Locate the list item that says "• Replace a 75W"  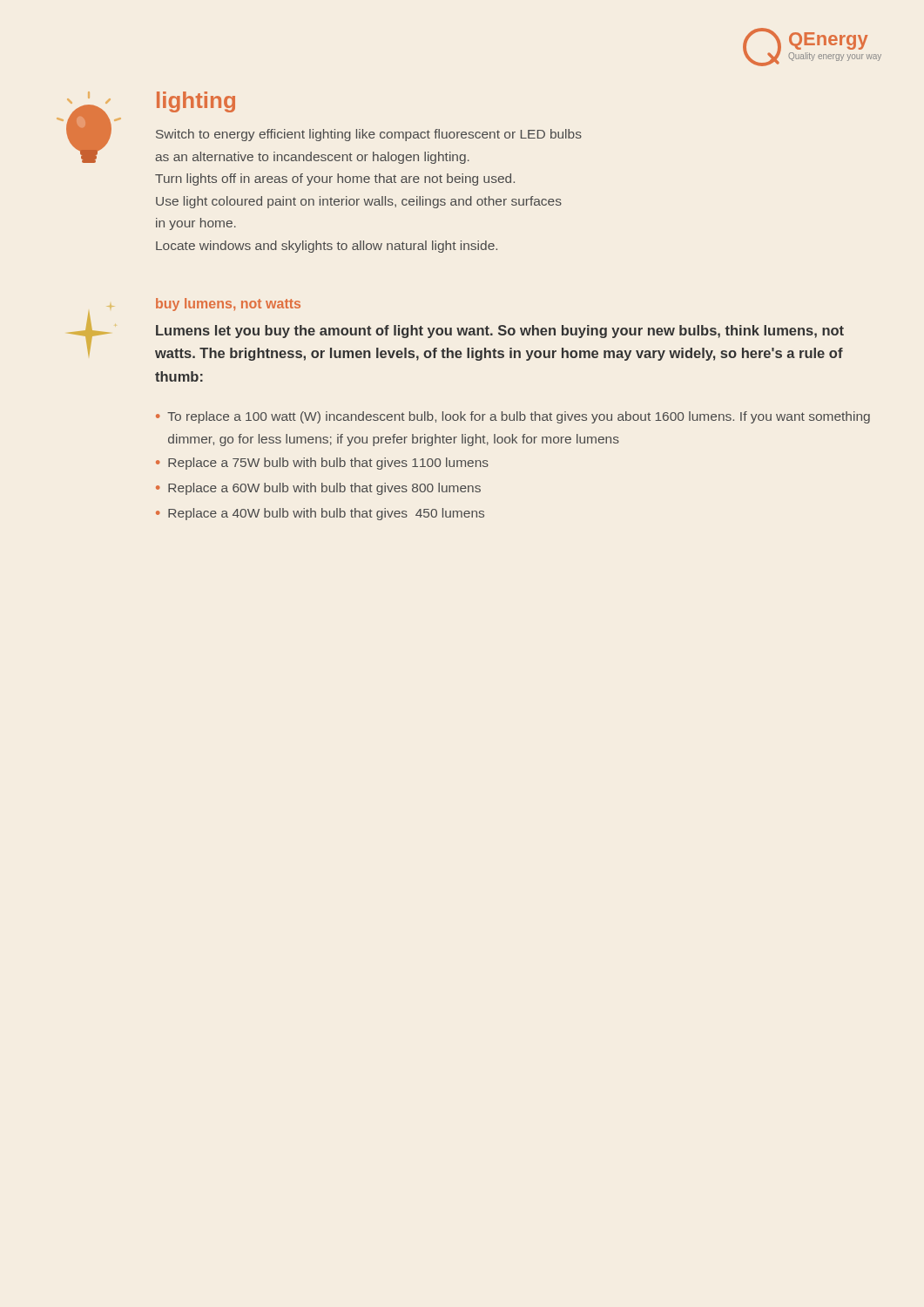[322, 463]
